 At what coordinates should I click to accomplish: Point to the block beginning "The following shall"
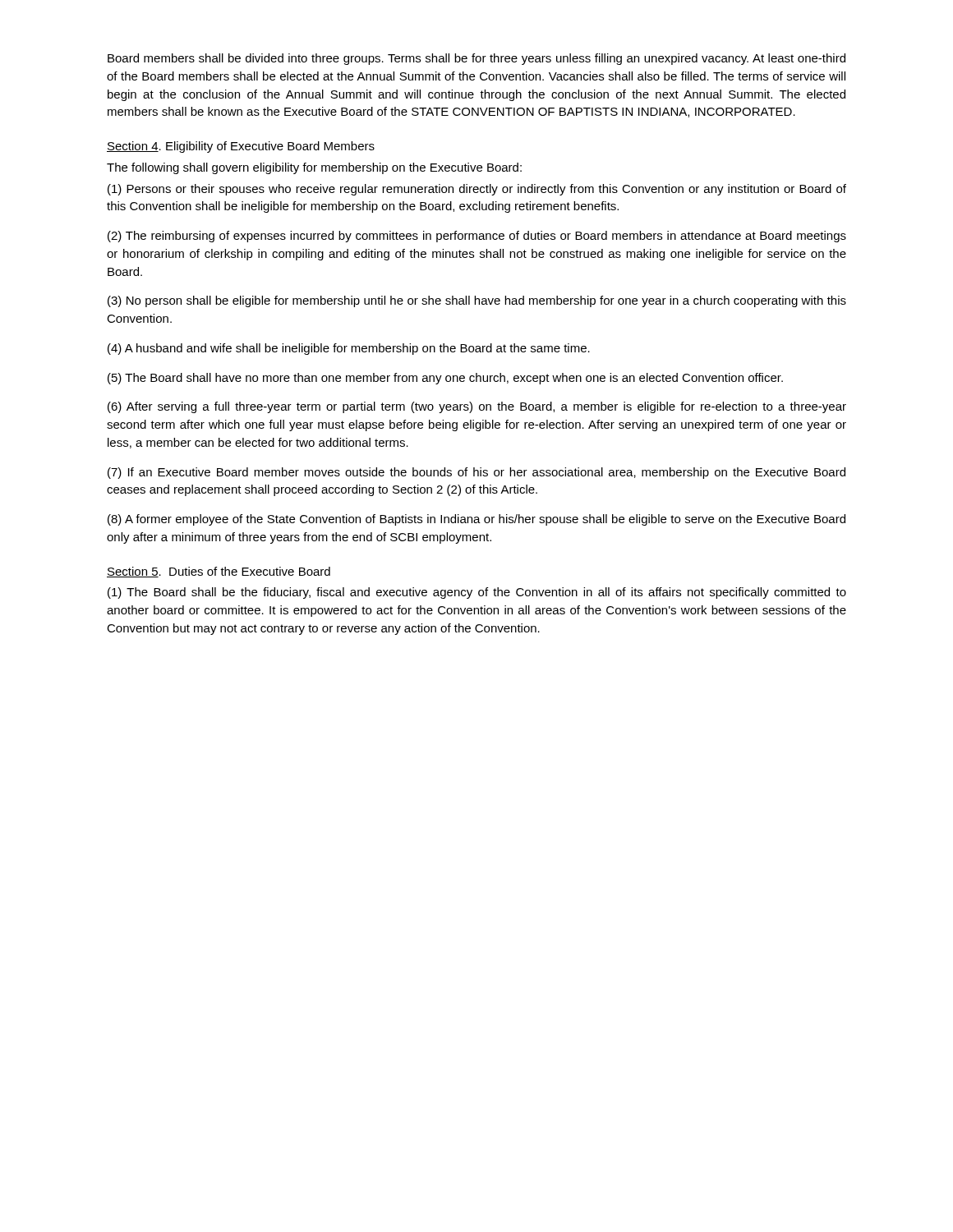[x=315, y=167]
